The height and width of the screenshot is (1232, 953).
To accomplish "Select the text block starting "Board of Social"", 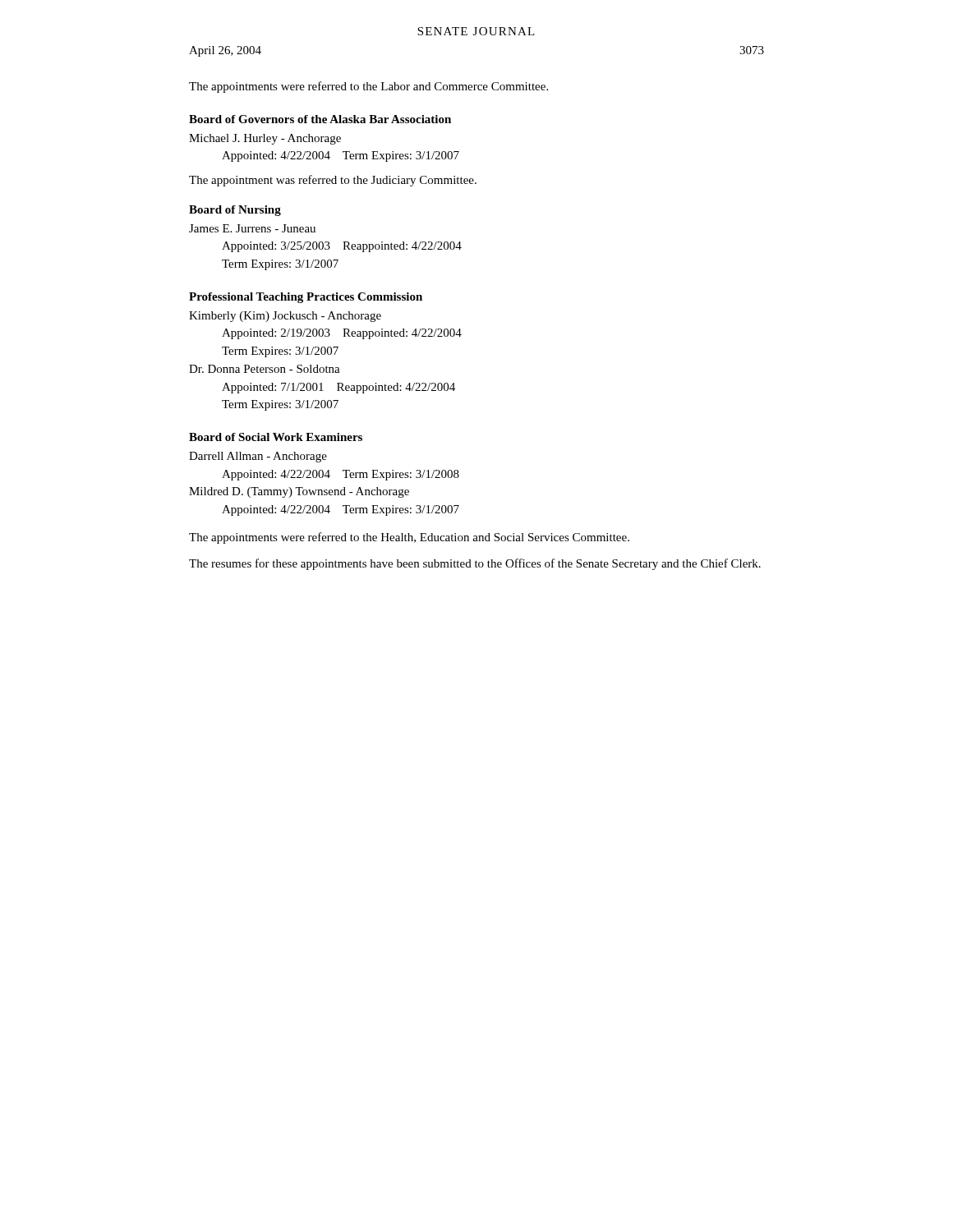I will [276, 437].
